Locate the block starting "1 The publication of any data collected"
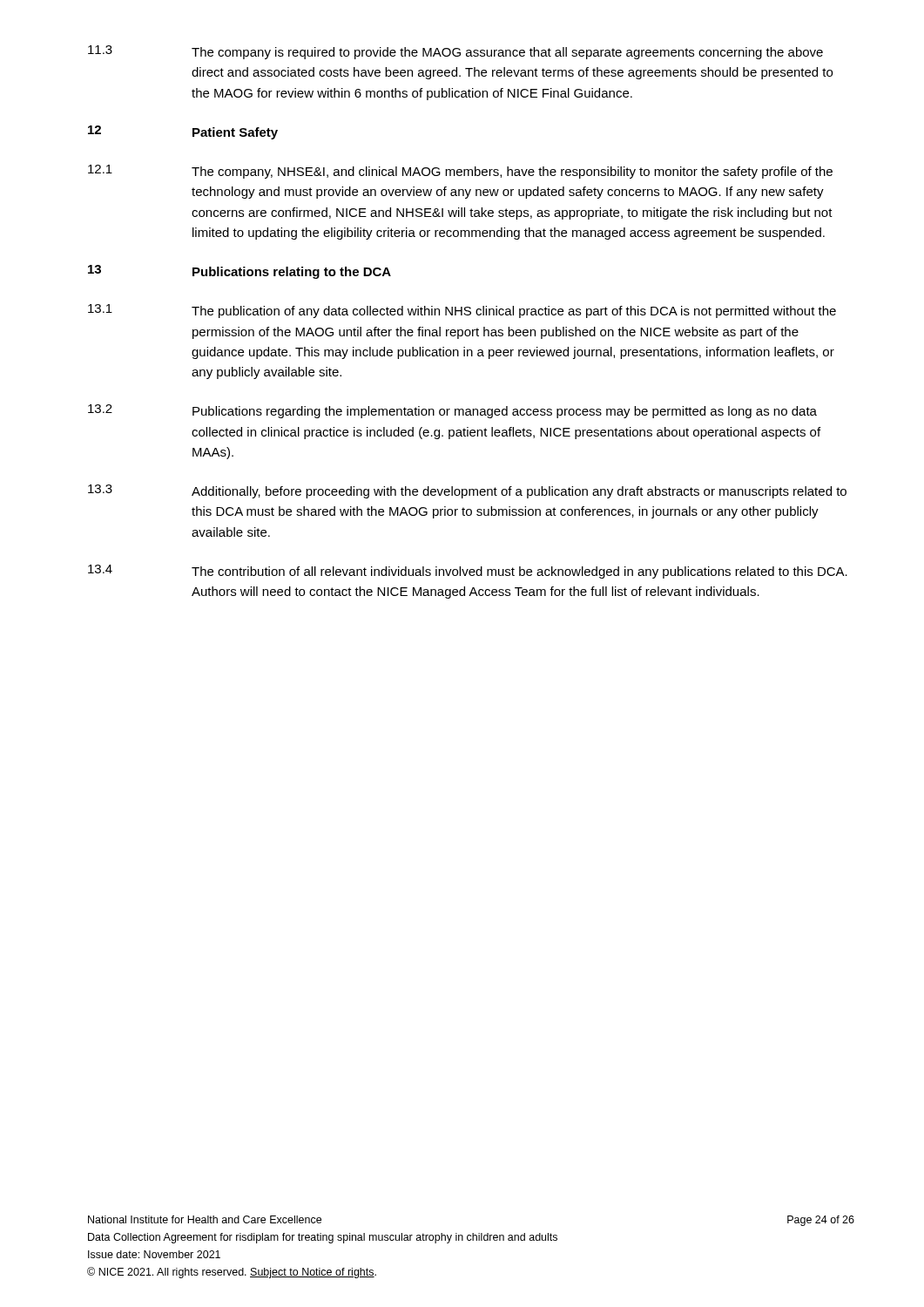The height and width of the screenshot is (1307, 924). pyautogui.click(x=471, y=341)
